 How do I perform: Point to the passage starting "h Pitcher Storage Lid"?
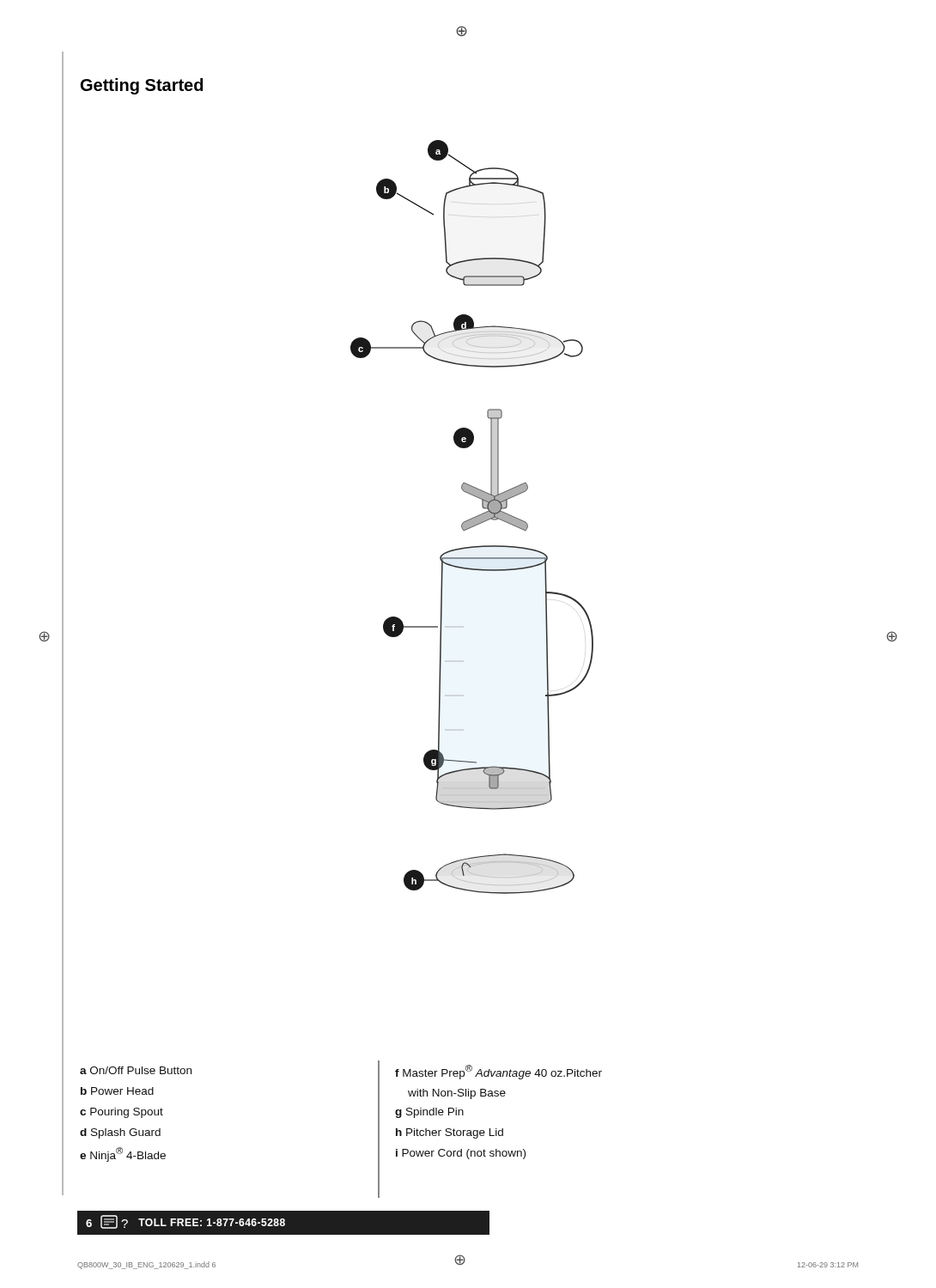point(449,1132)
